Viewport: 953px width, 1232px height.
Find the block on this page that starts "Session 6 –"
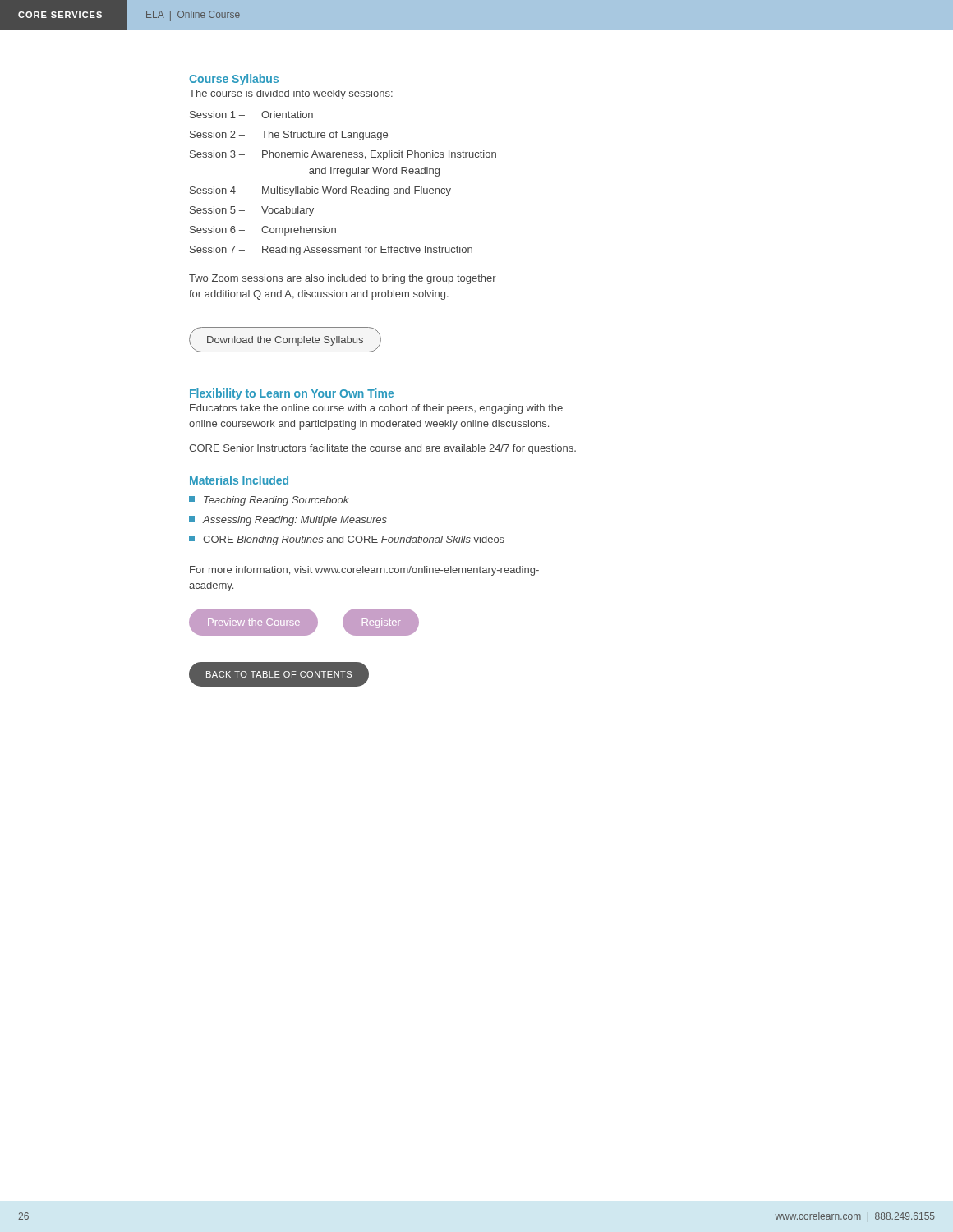(263, 230)
